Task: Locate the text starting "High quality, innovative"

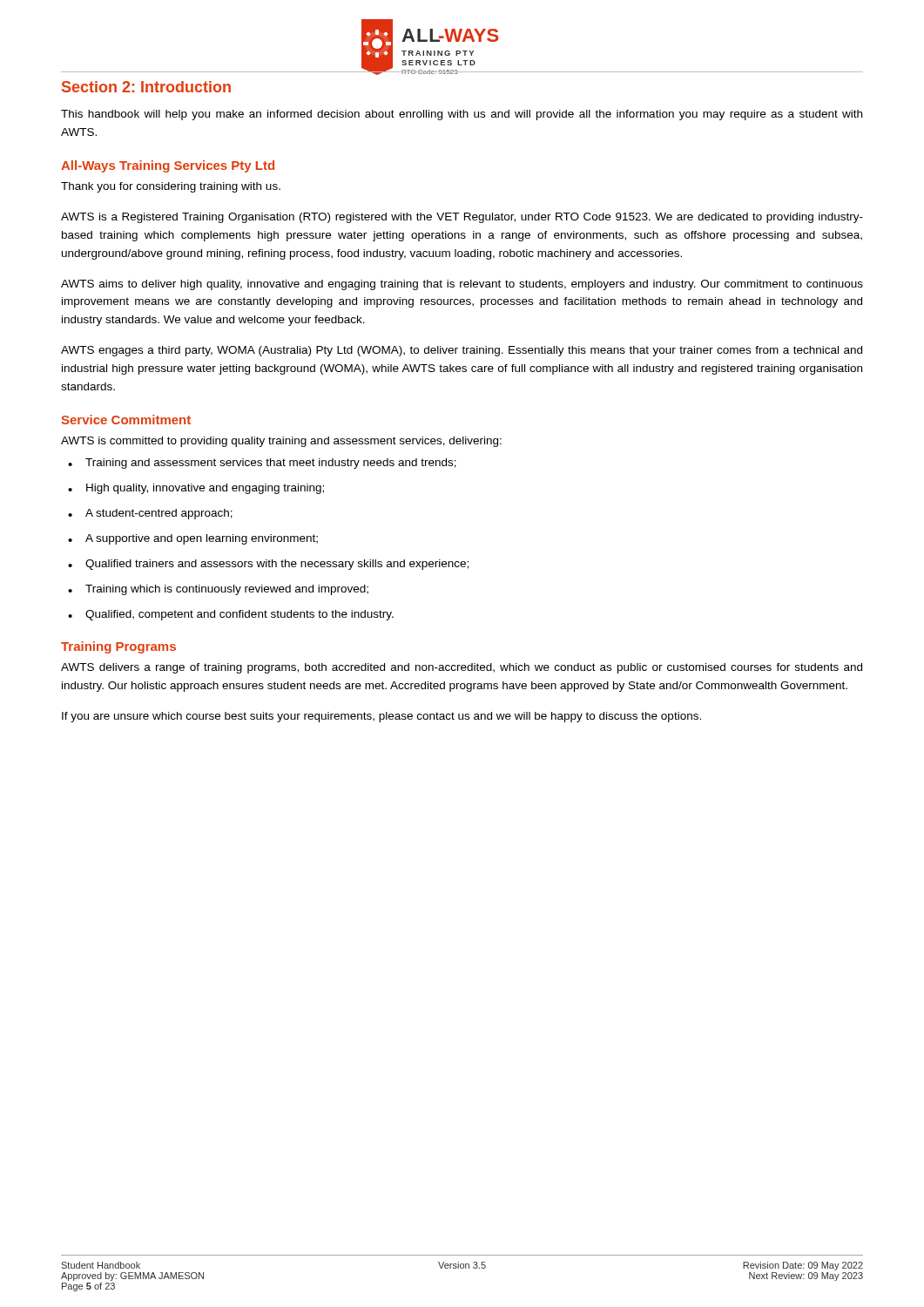Action: pos(196,489)
